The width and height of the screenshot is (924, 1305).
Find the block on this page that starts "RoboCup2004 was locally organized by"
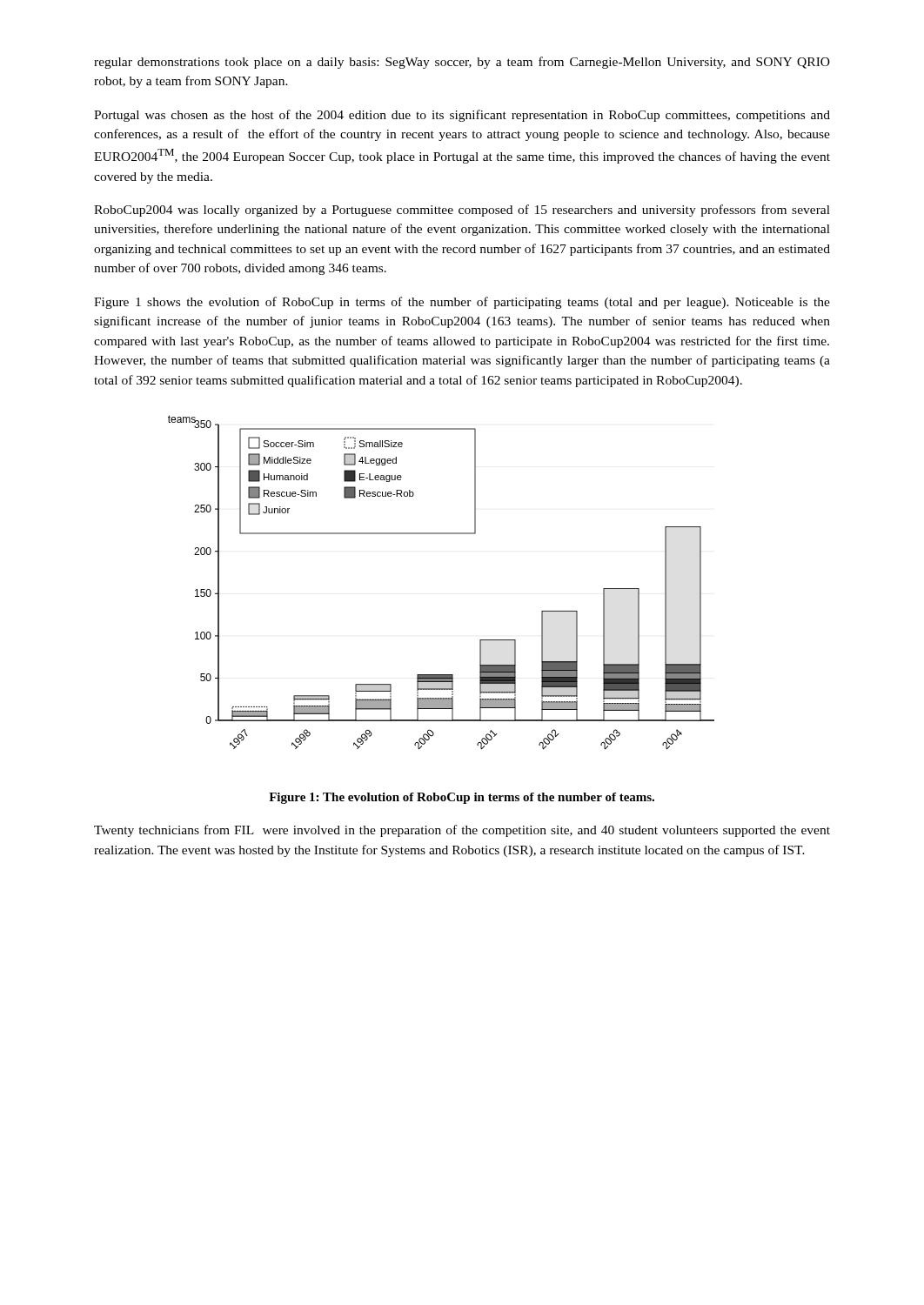click(462, 238)
